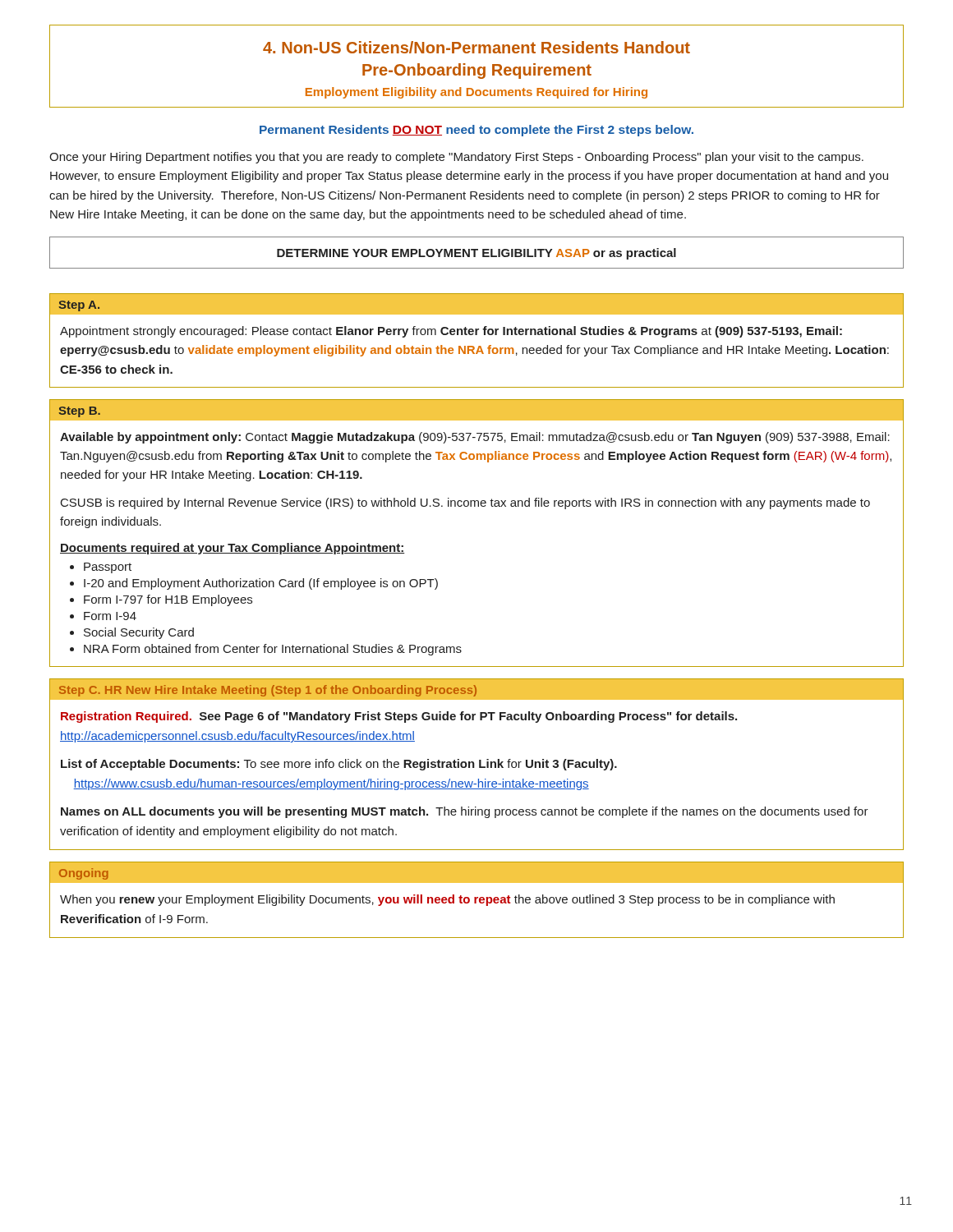Locate the text starting "Appointment strongly encouraged:"
Viewport: 953px width, 1232px height.
[475, 350]
